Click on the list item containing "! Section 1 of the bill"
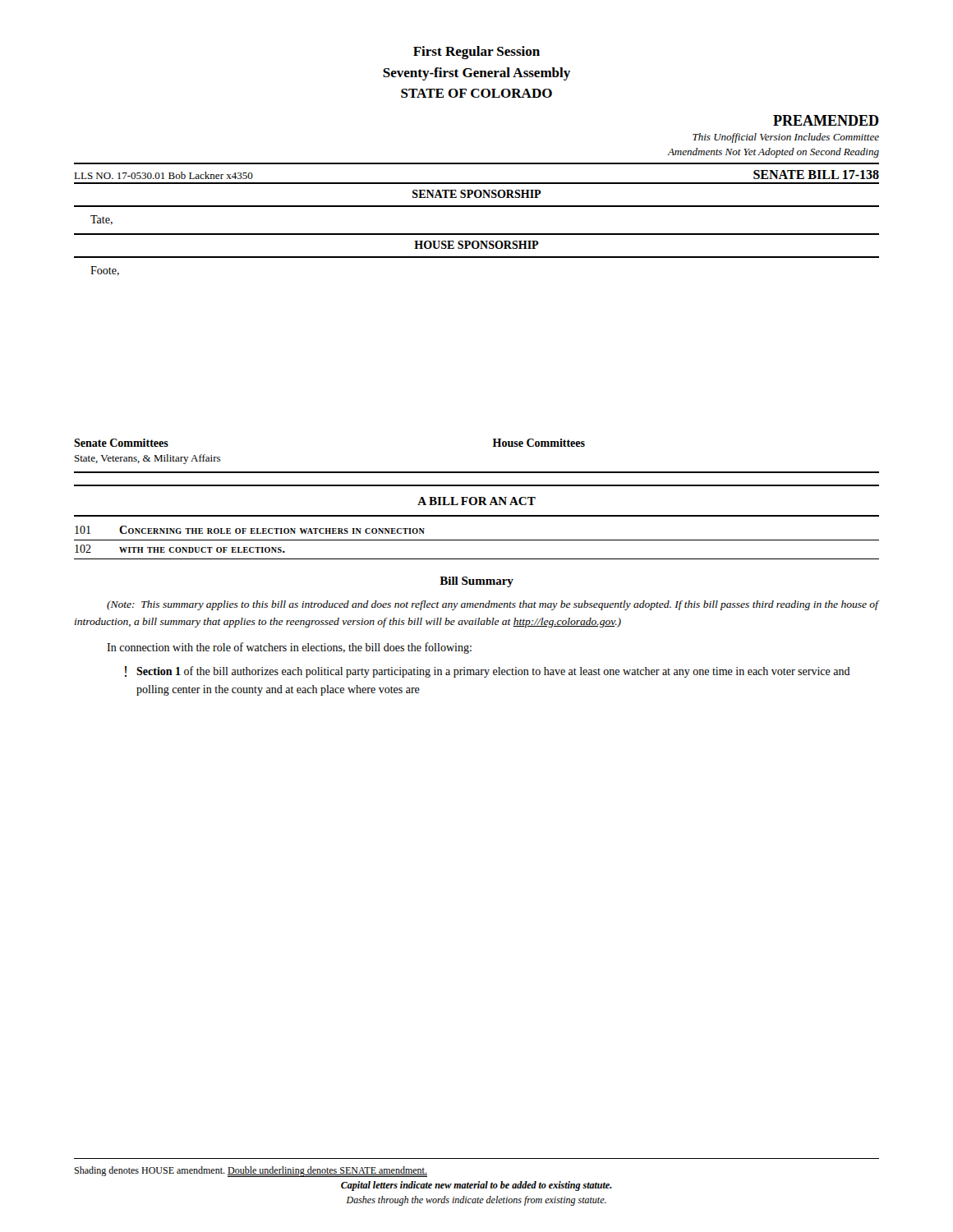 pyautogui.click(x=501, y=681)
